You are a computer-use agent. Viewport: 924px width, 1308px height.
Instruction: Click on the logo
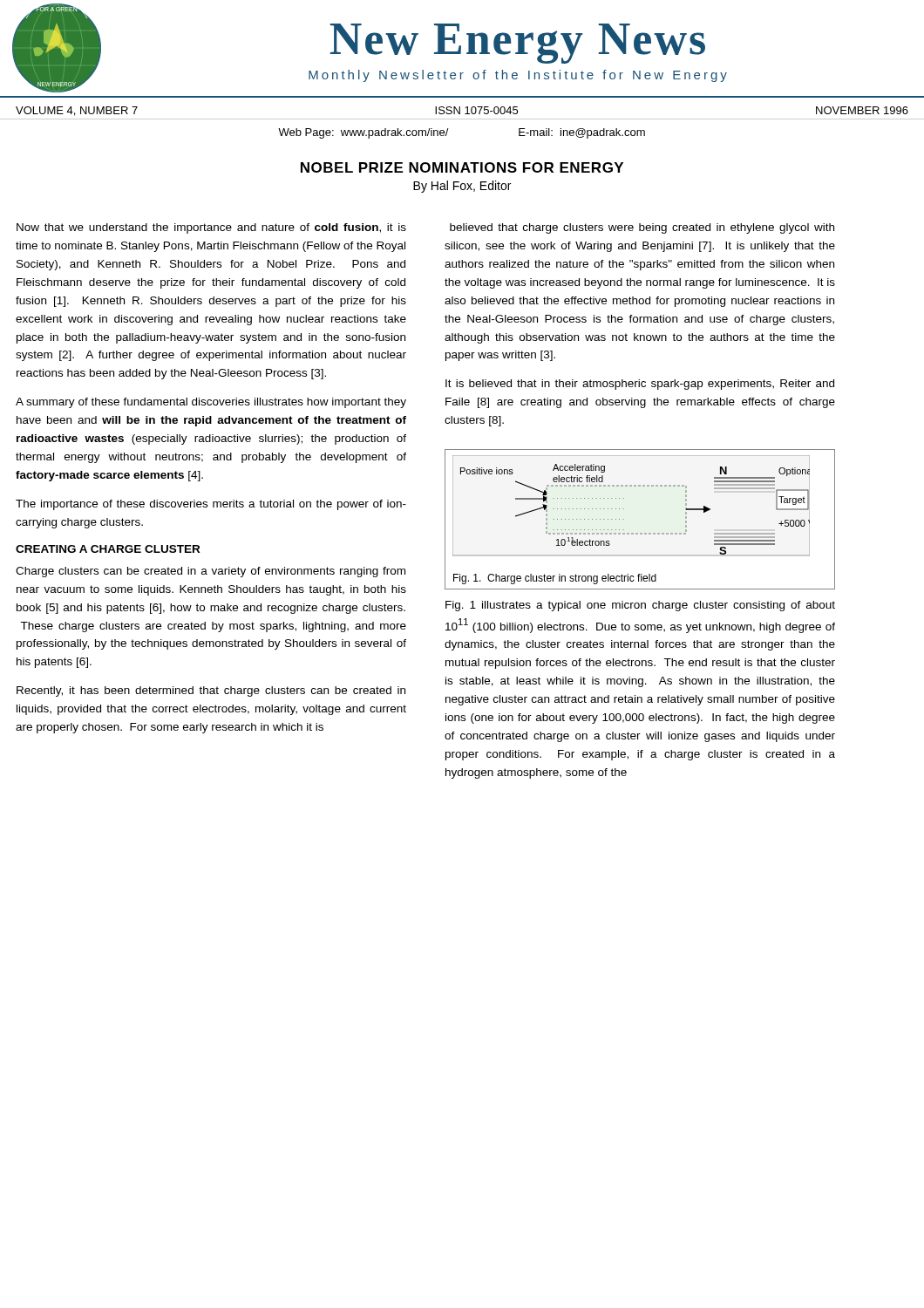click(462, 49)
